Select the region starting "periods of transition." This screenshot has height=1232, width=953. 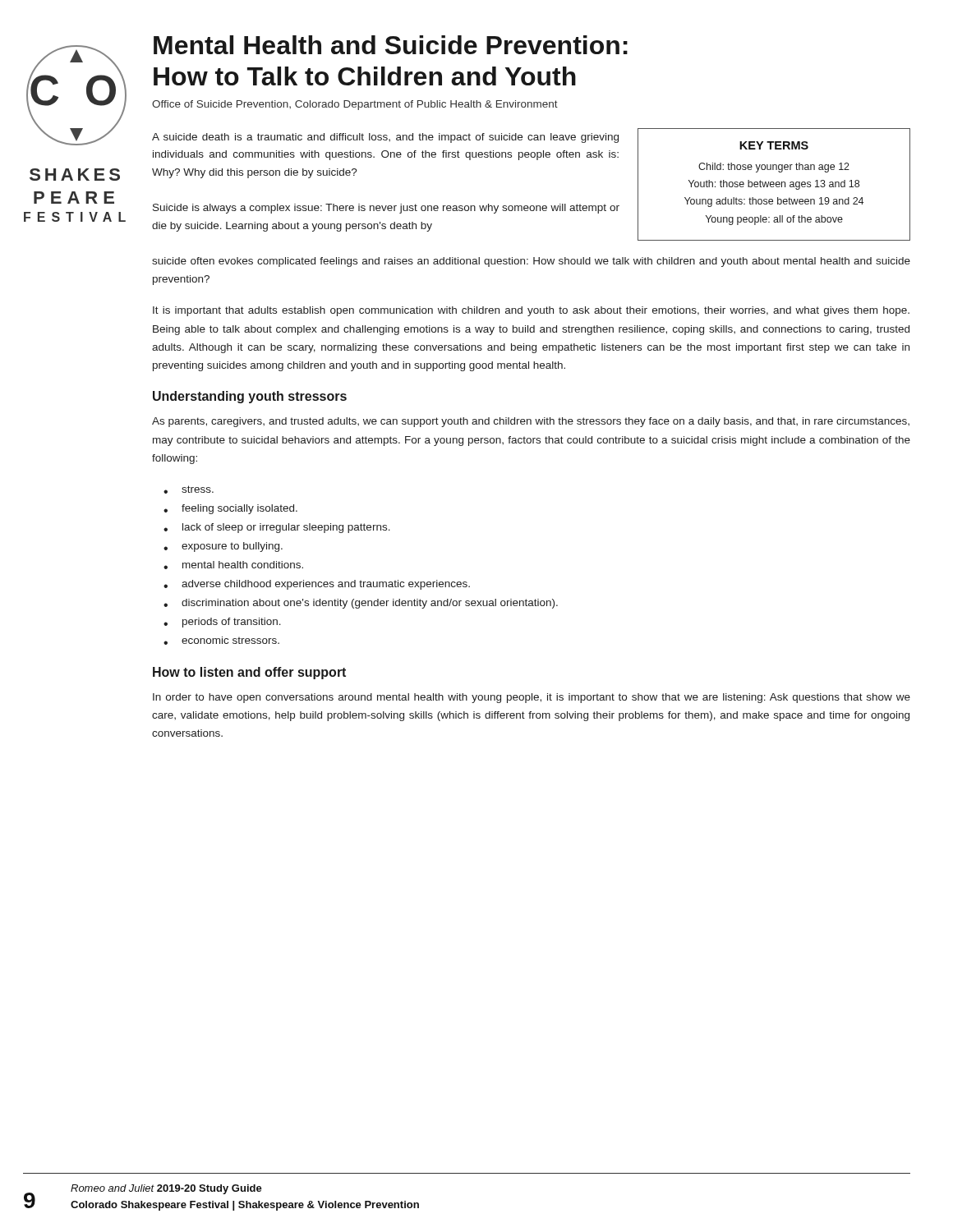click(231, 621)
